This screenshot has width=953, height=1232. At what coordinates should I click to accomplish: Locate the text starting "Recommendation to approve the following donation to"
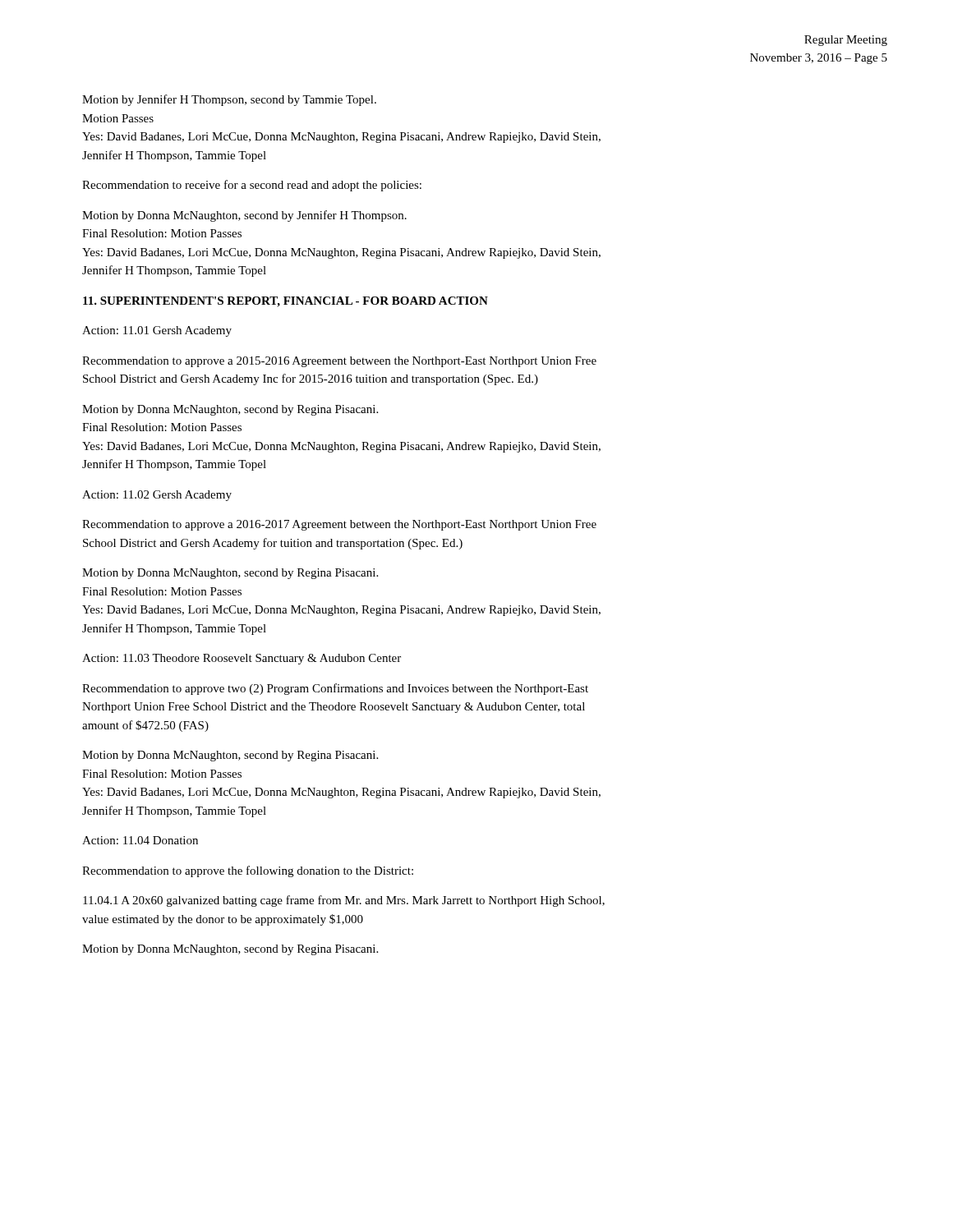click(248, 871)
